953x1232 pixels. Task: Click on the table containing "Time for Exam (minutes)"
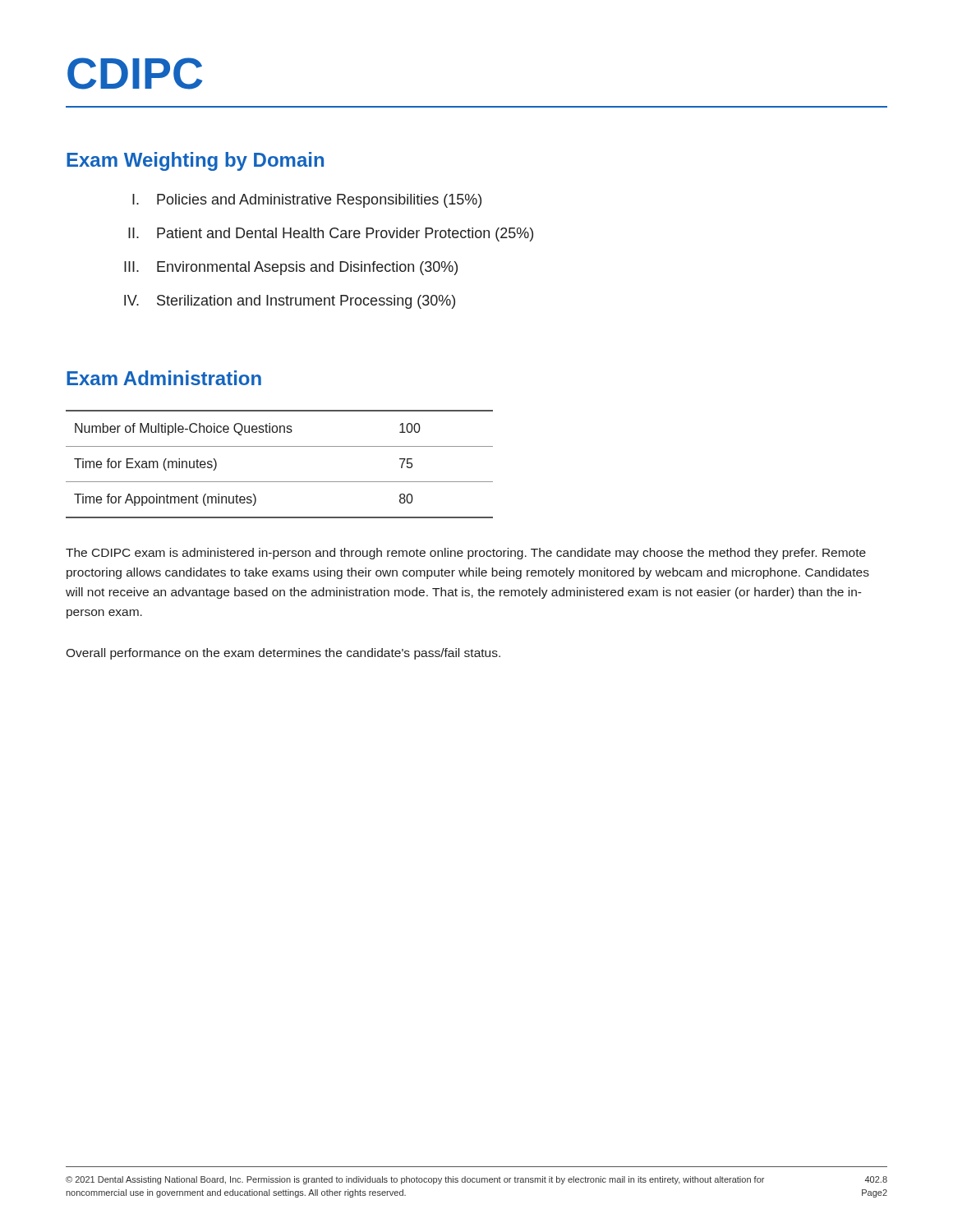point(476,464)
